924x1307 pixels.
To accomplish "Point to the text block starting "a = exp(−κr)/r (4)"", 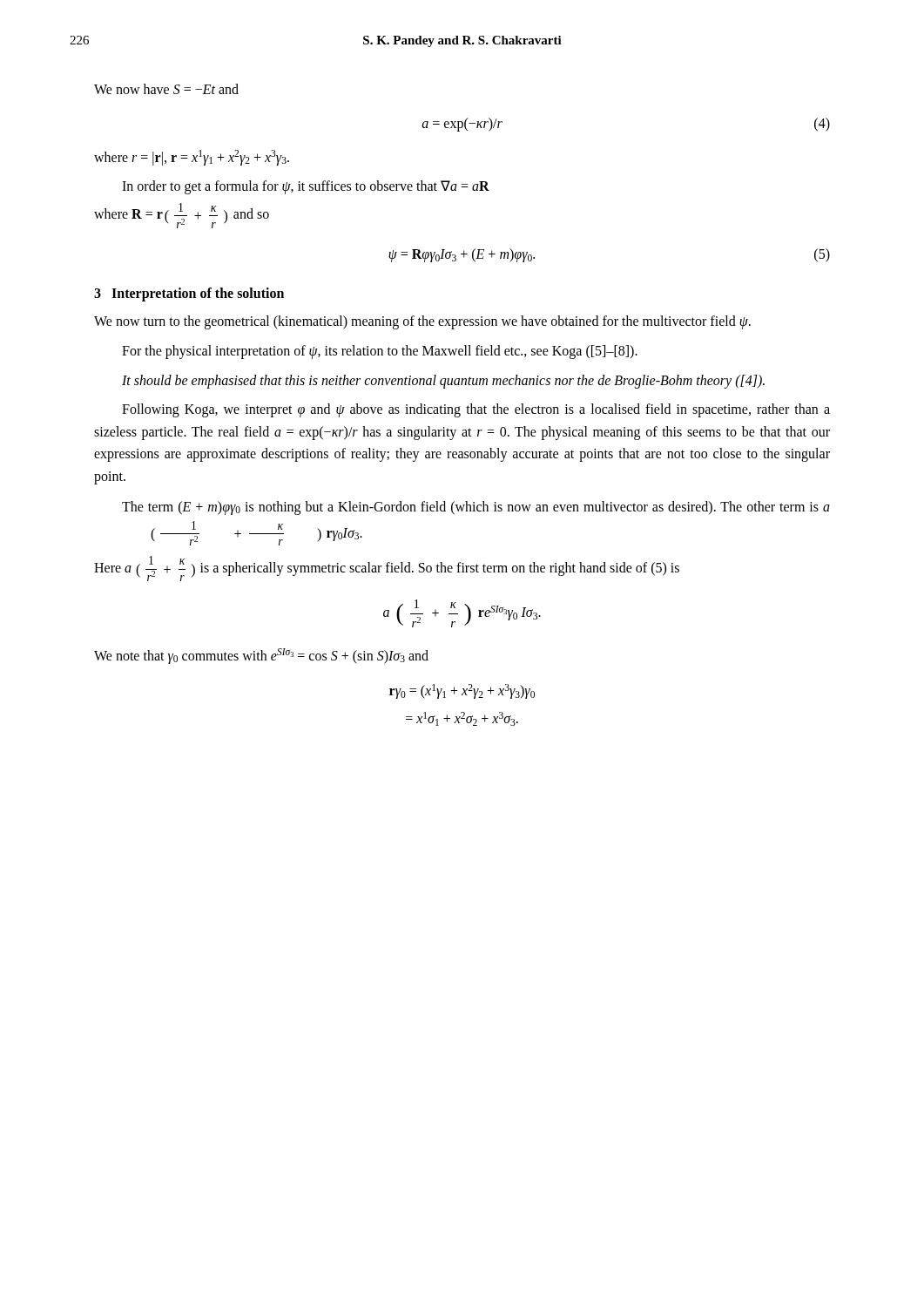I will [x=459, y=124].
